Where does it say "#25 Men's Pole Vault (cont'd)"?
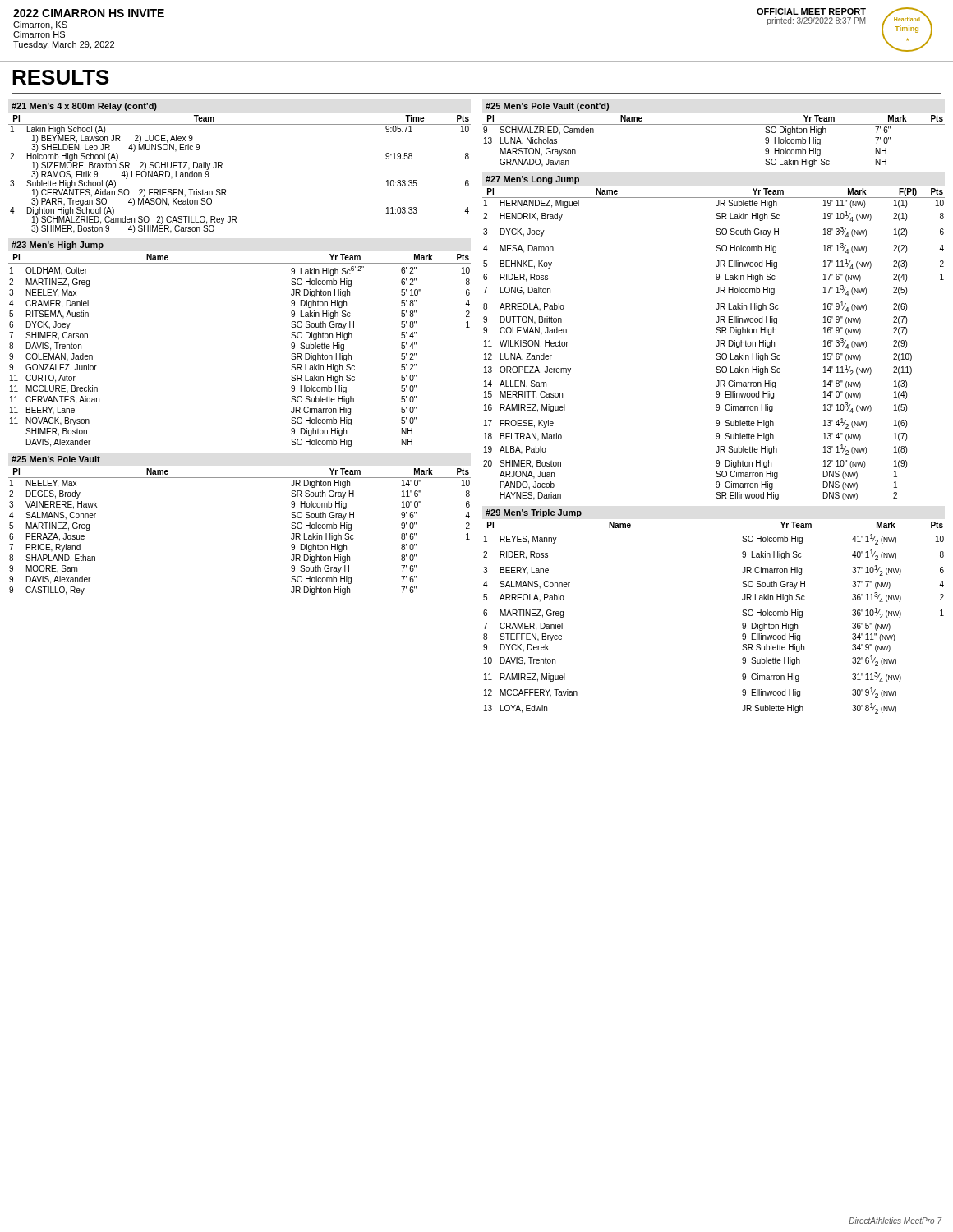The width and height of the screenshot is (953, 1232). tap(547, 106)
